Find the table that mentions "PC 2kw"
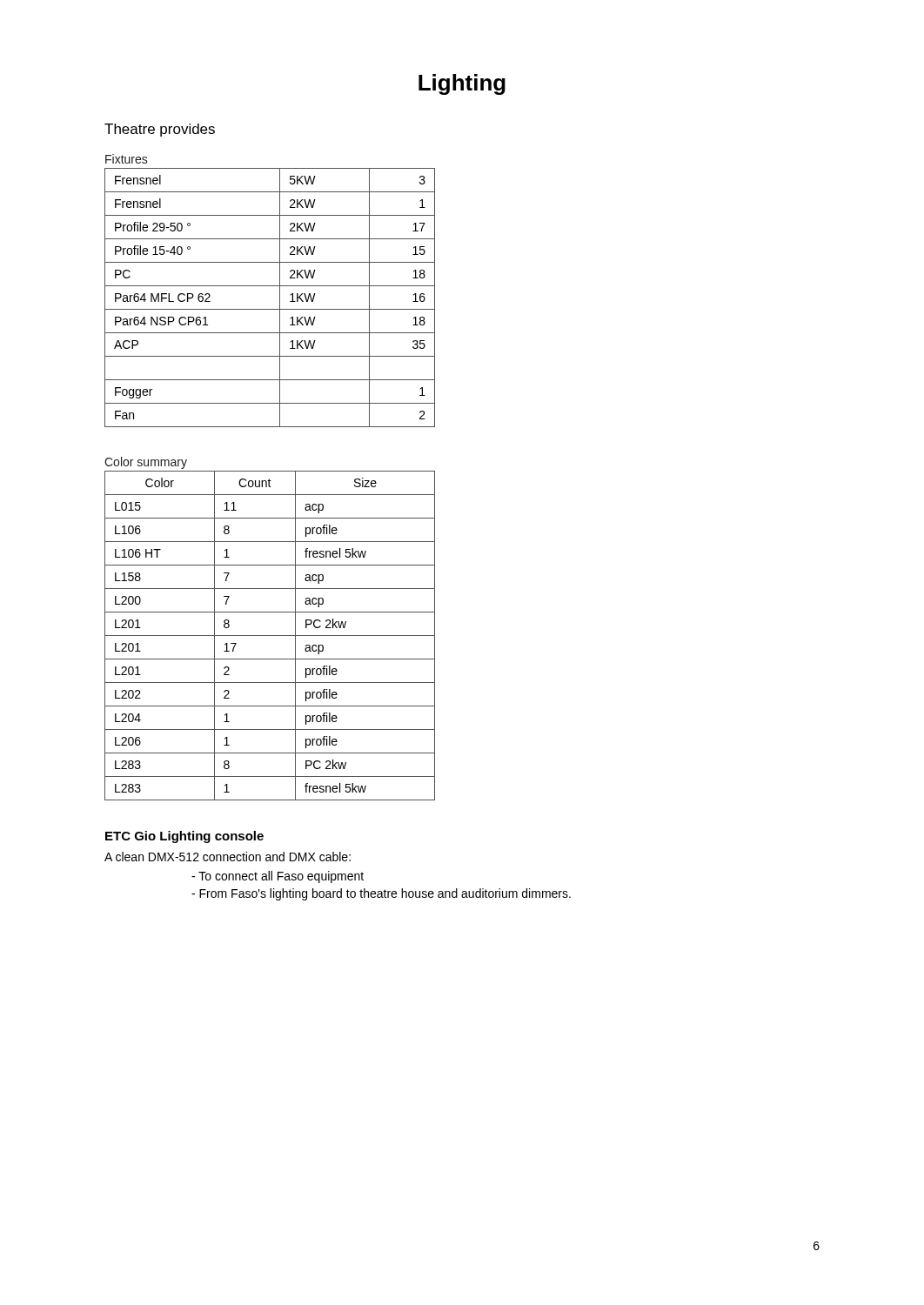The image size is (924, 1305). click(x=462, y=636)
